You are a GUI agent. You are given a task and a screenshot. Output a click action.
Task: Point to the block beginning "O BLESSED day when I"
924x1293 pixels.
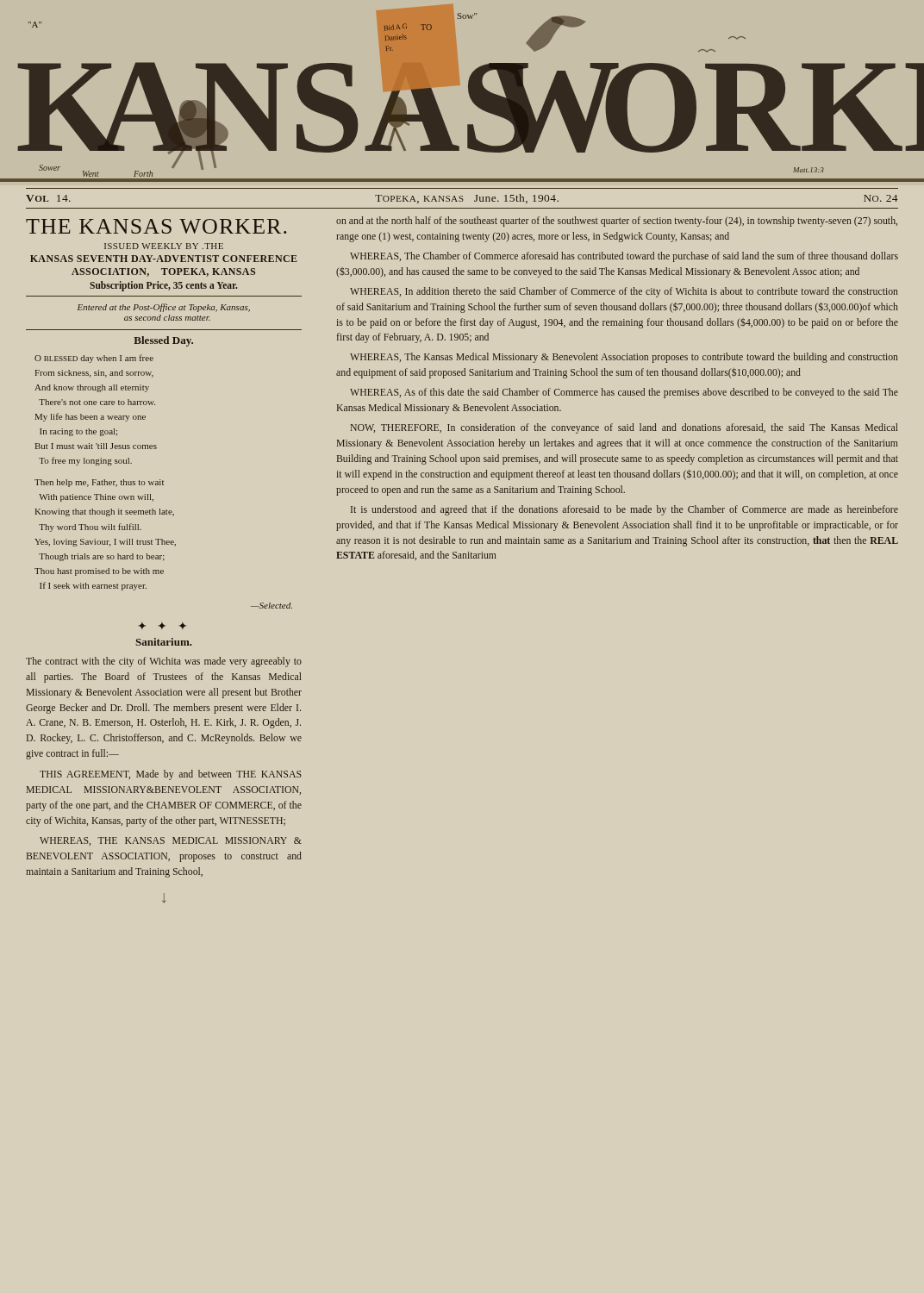[168, 472]
